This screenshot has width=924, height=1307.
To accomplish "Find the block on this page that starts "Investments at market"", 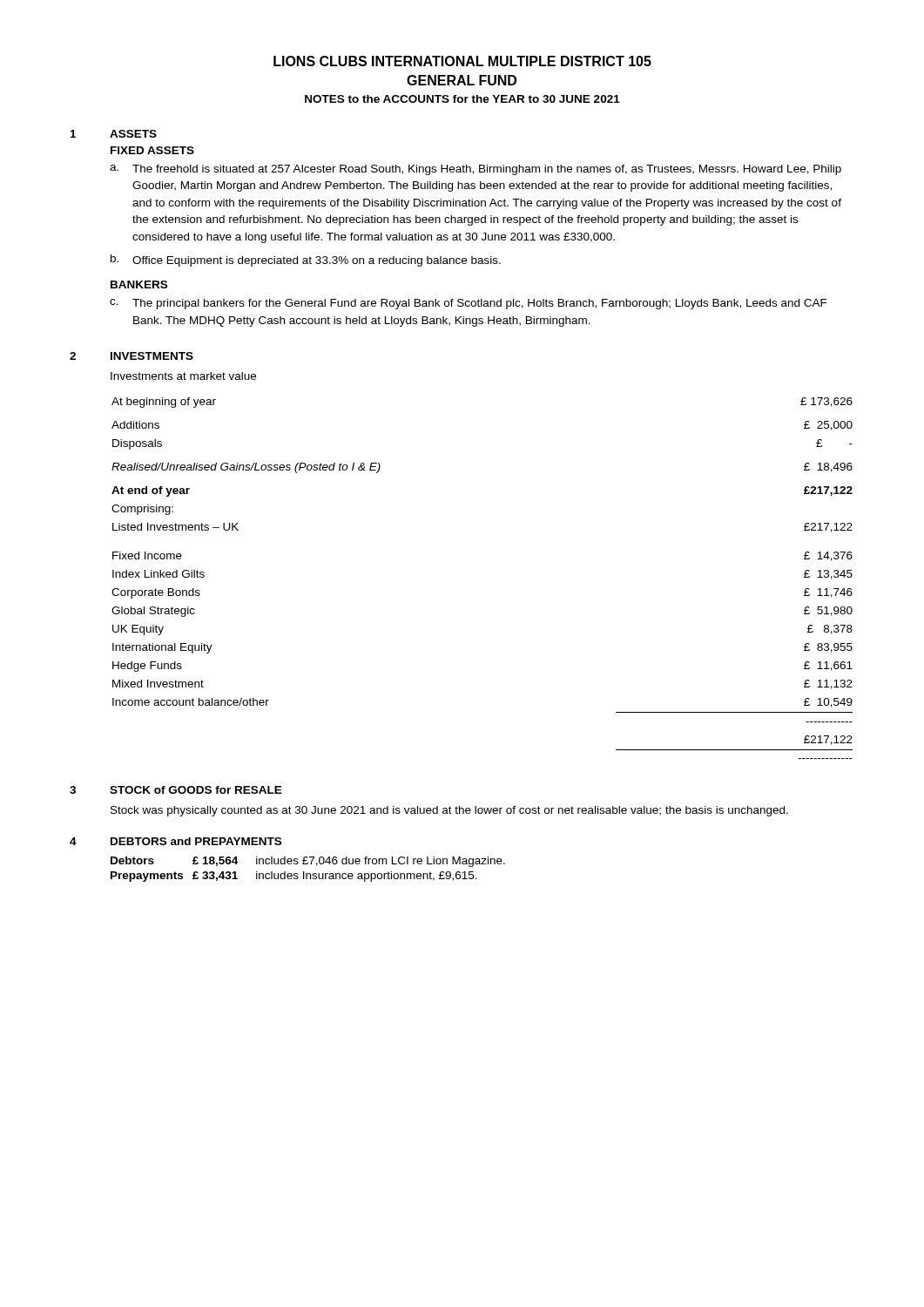I will pos(183,376).
